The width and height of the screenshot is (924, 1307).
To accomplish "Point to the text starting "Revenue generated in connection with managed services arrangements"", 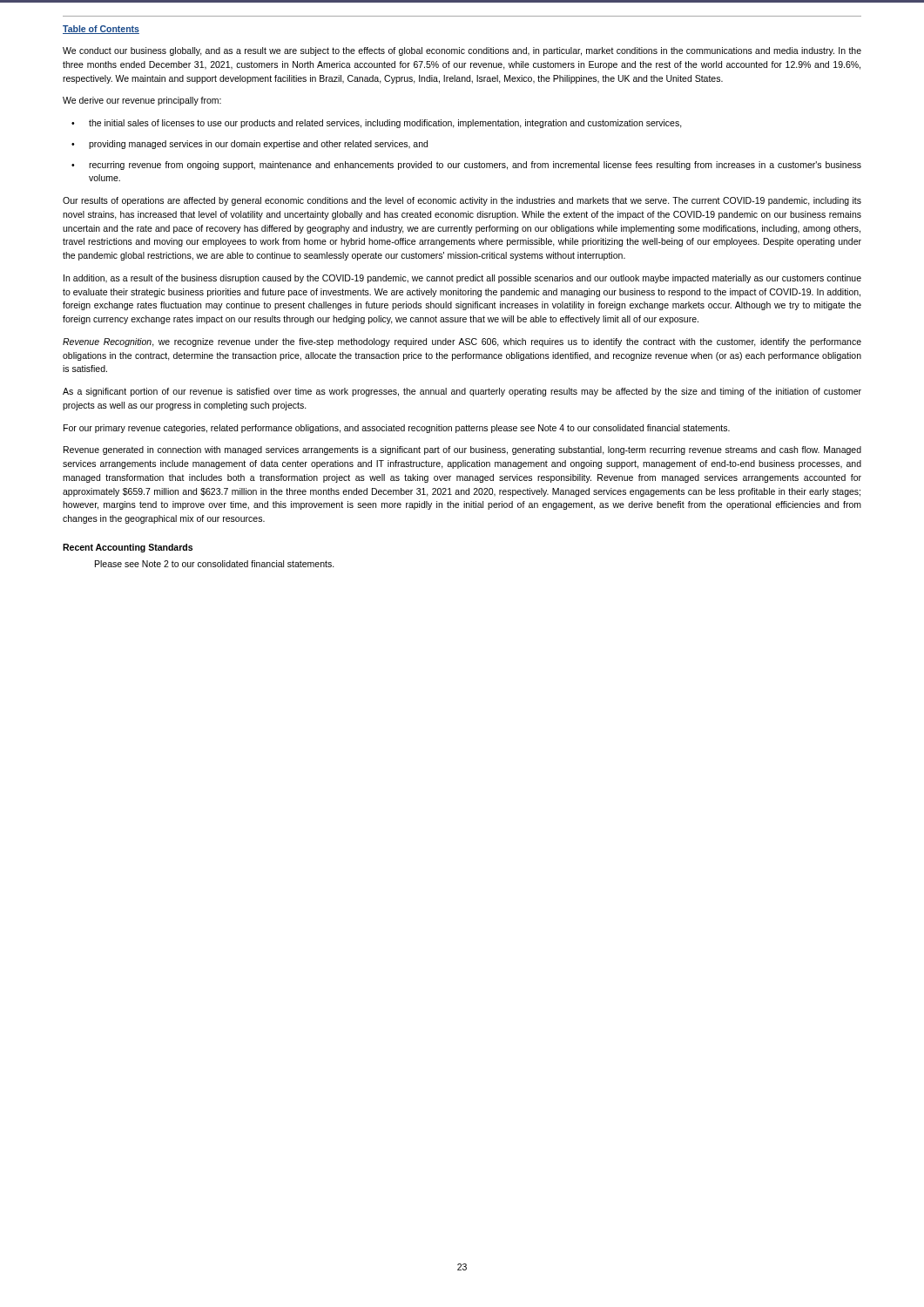I will click(x=462, y=484).
